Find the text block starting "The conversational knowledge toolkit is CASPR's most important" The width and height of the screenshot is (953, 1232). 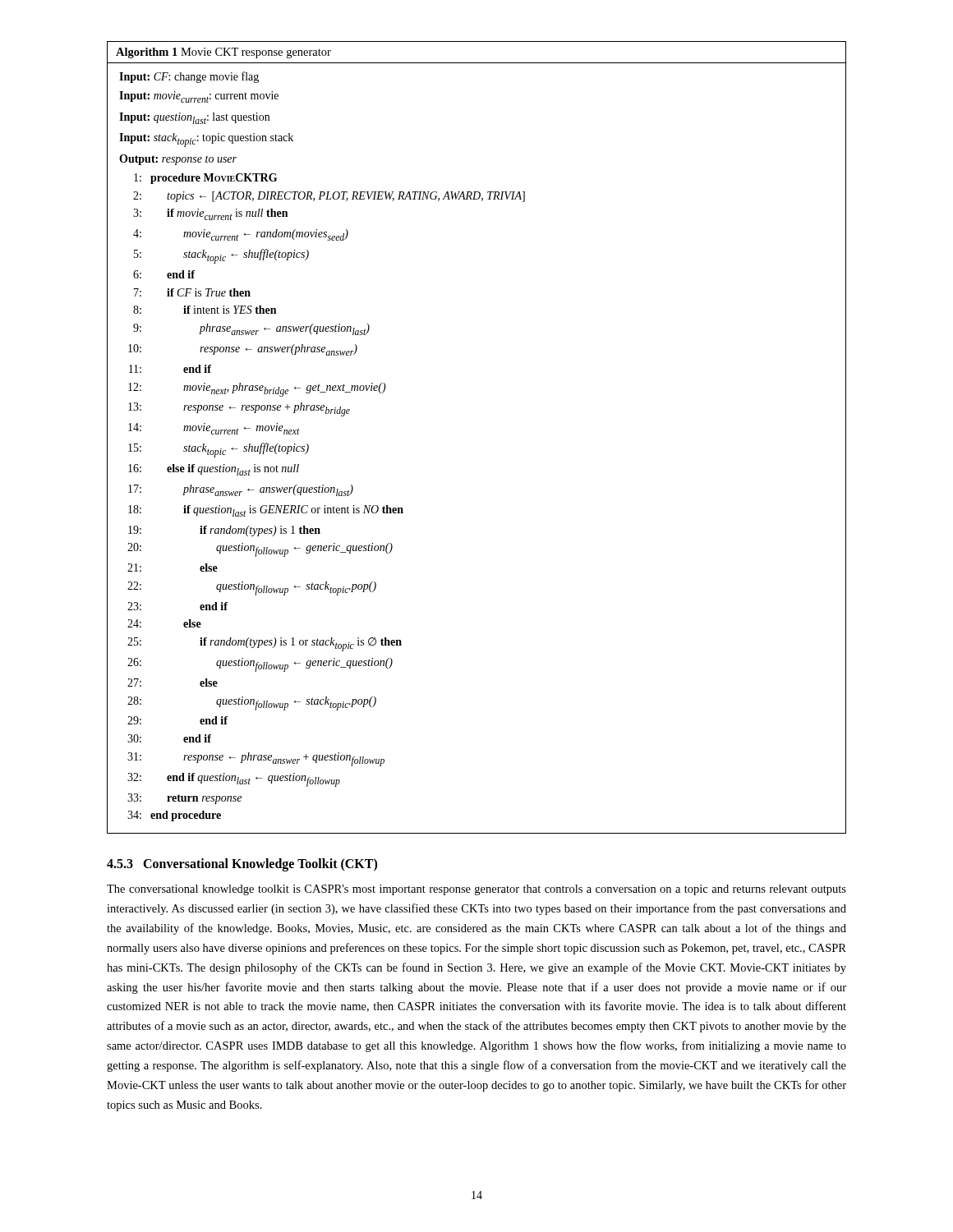coord(476,997)
